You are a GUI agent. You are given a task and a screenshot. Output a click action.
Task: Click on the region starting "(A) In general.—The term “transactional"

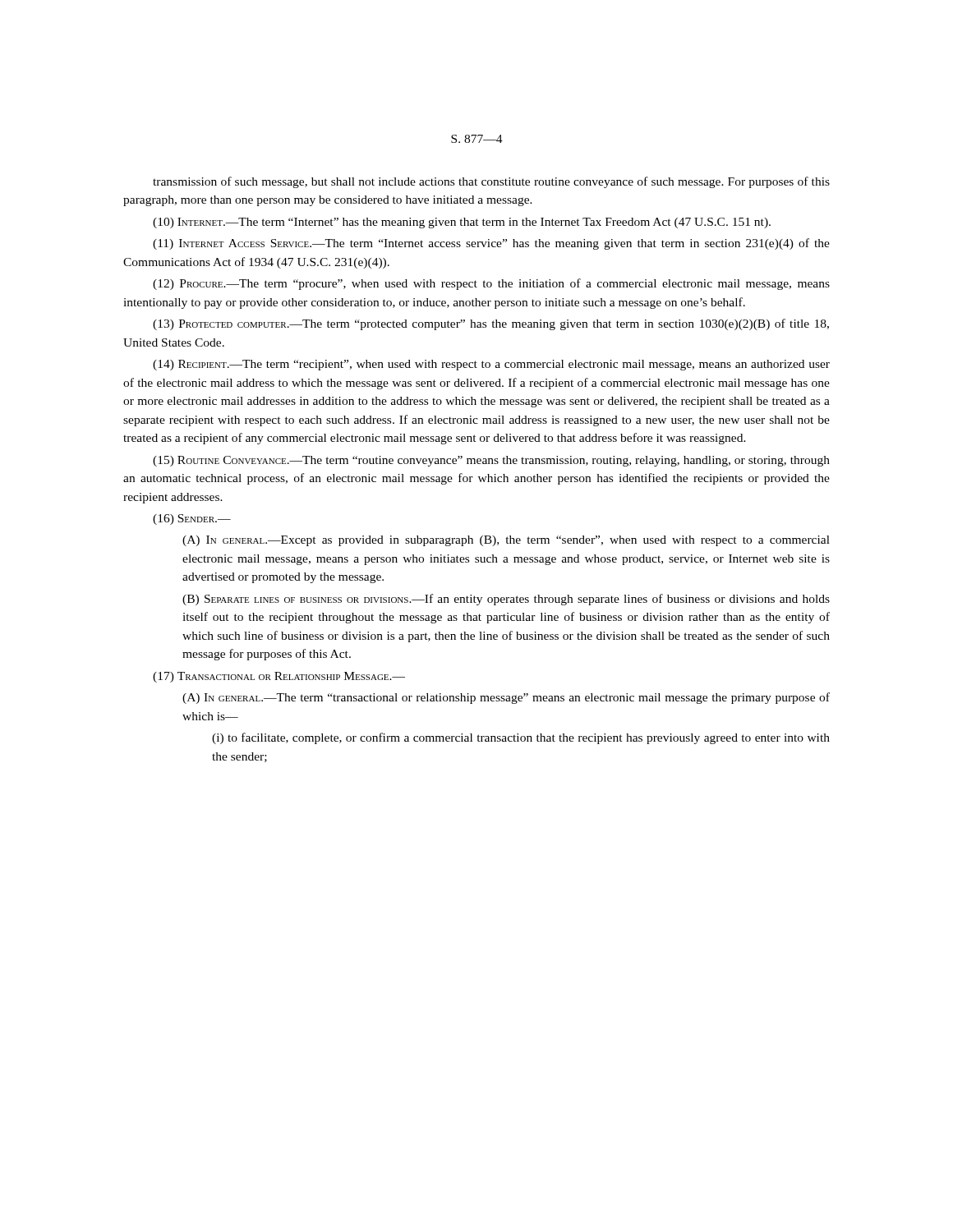506,706
